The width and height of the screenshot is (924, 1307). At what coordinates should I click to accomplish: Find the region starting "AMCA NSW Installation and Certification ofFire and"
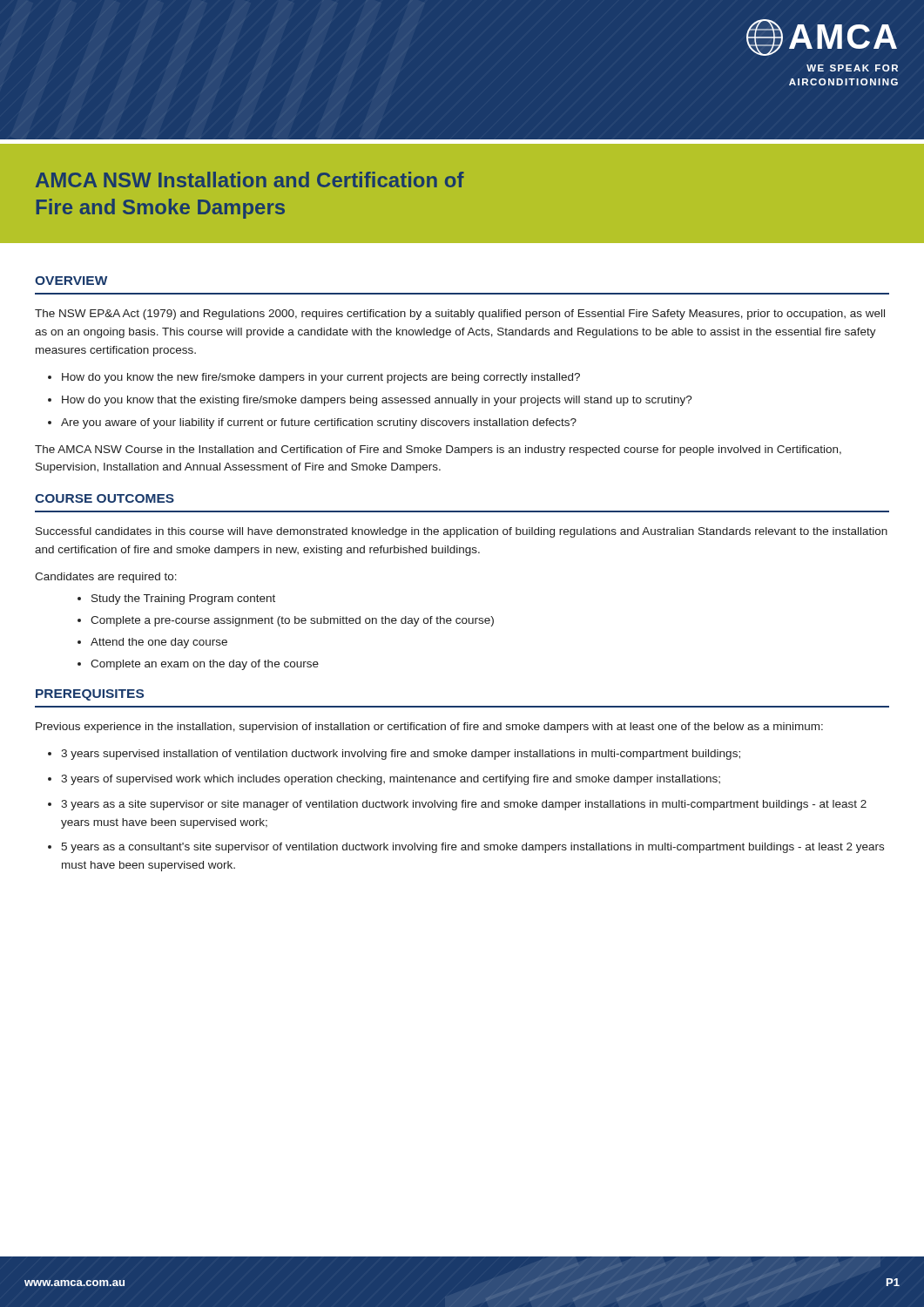tap(249, 194)
